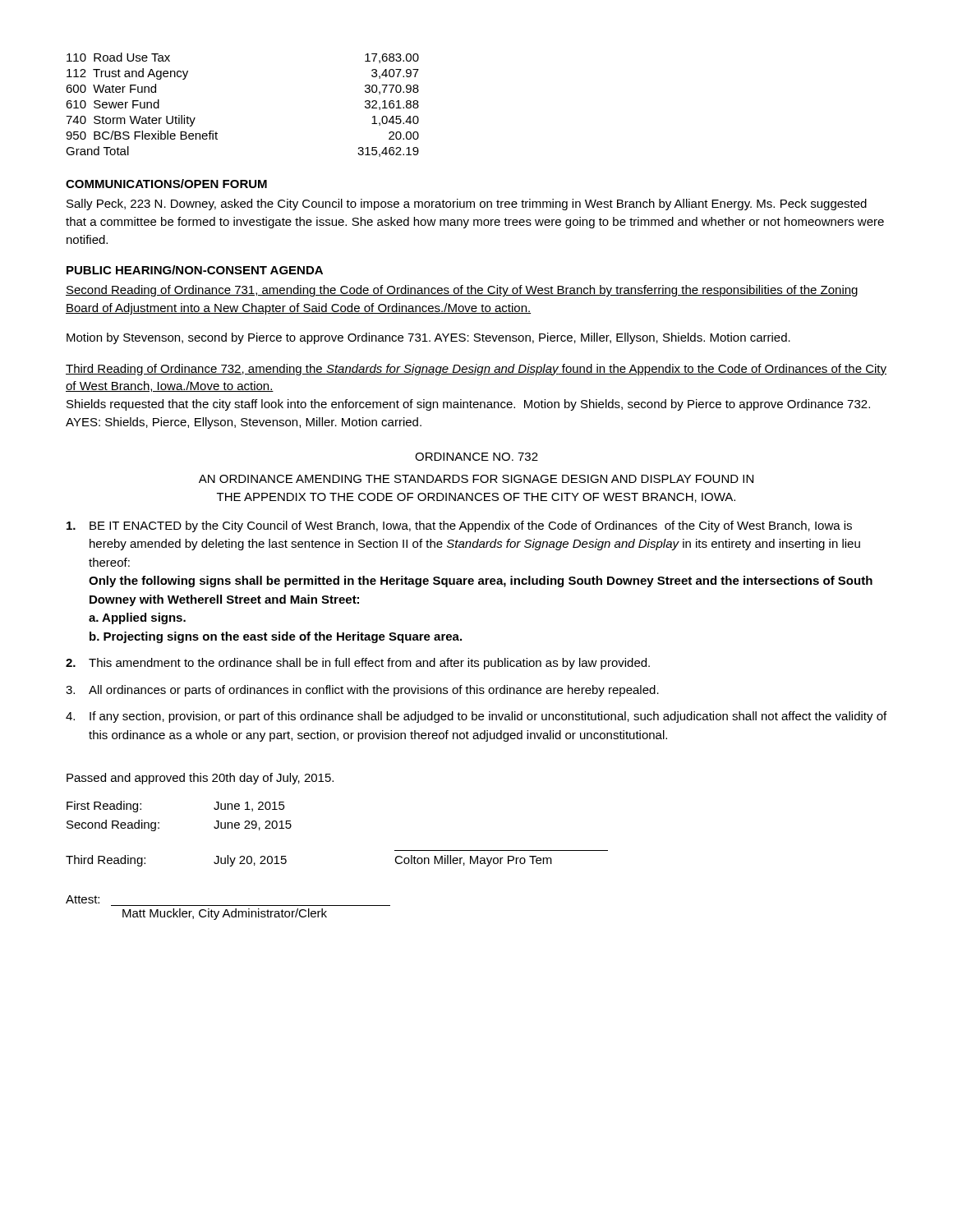Image resolution: width=953 pixels, height=1232 pixels.
Task: Locate the passage starting "Sally Peck, 223 N. Downey,"
Action: click(475, 221)
